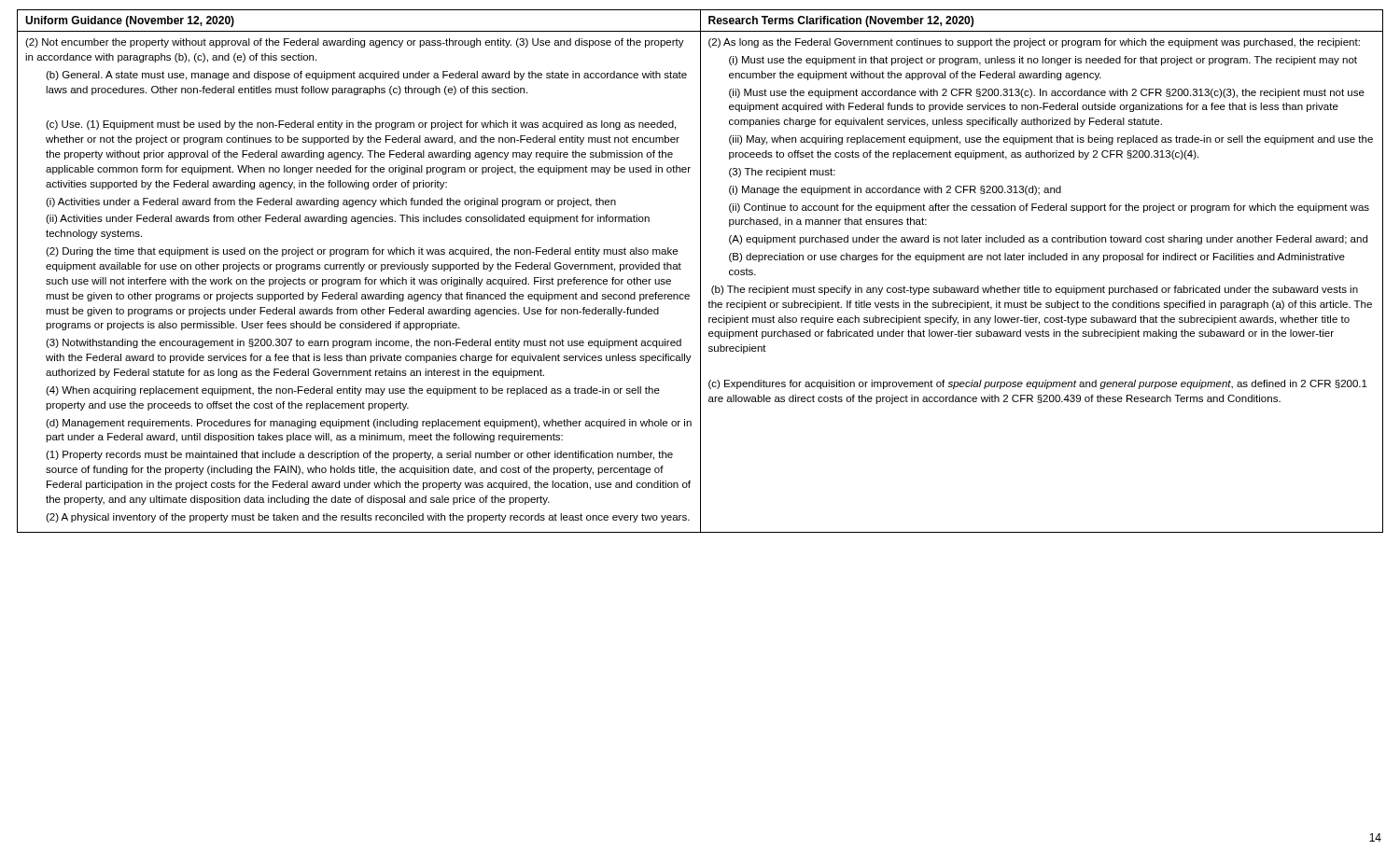Select the table that reads "(2) As long"
The height and width of the screenshot is (850, 1400).
700,271
